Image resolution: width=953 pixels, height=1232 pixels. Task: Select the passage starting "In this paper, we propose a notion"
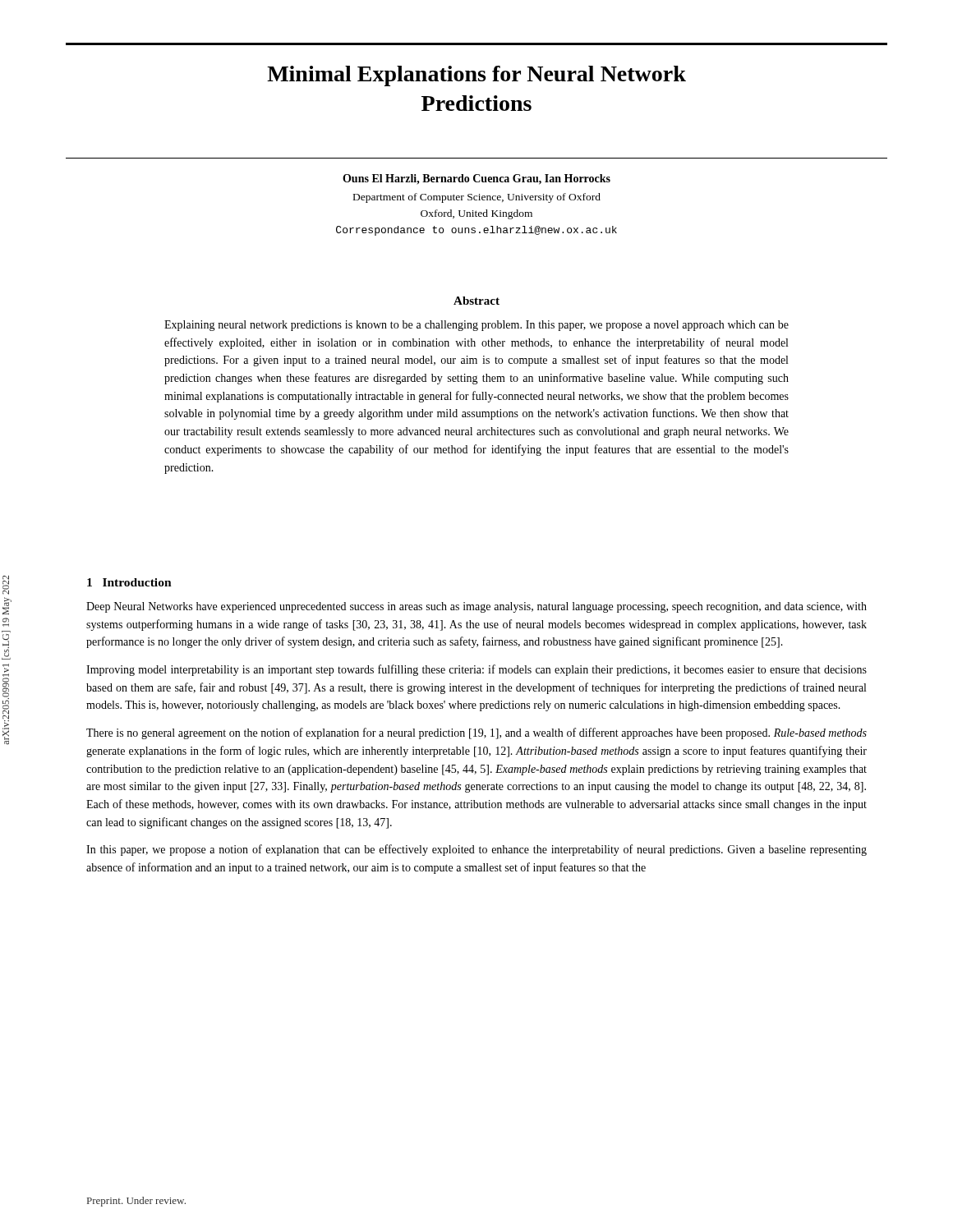point(476,859)
